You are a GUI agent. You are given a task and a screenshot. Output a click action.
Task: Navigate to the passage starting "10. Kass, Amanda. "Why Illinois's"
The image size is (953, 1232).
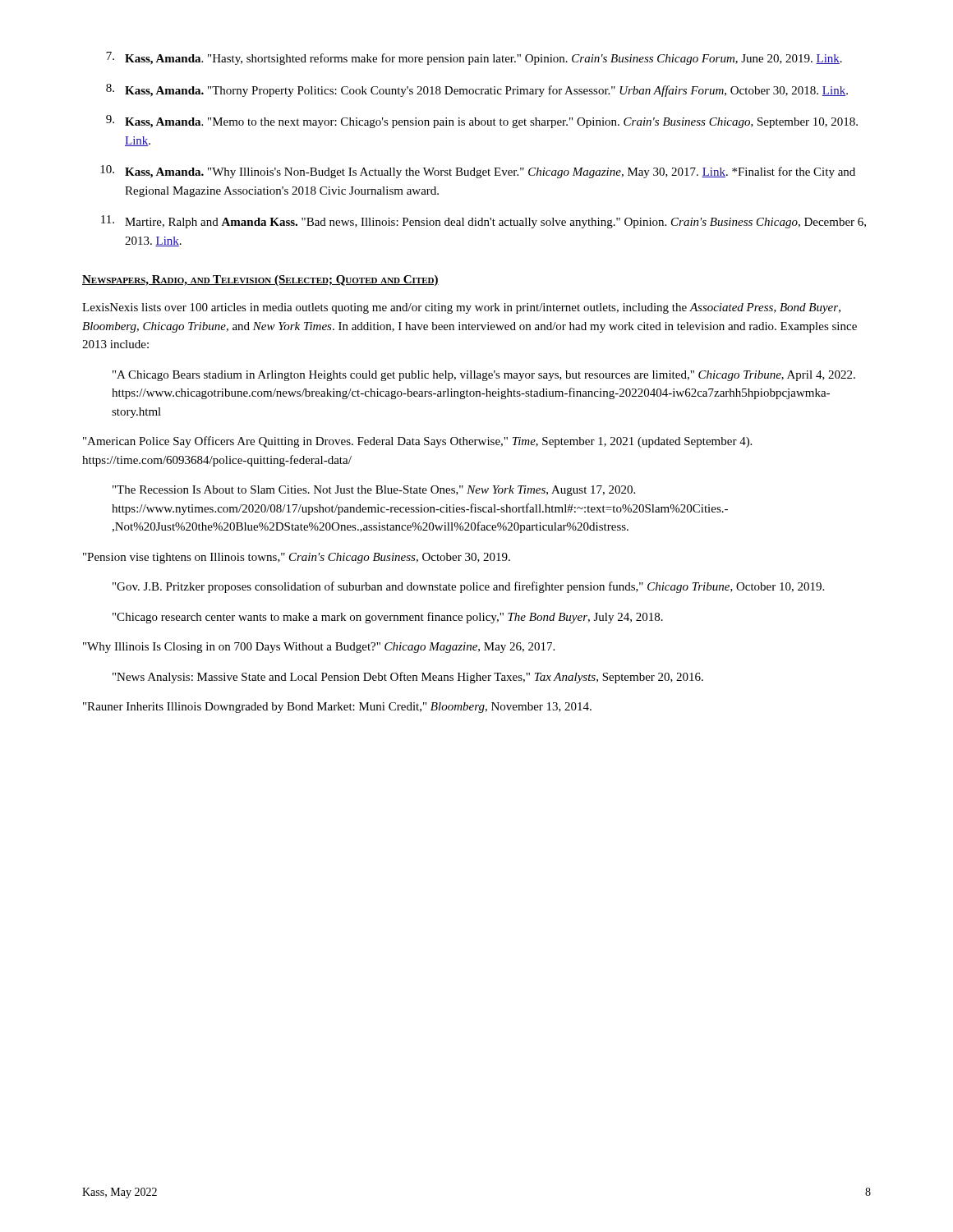point(476,181)
